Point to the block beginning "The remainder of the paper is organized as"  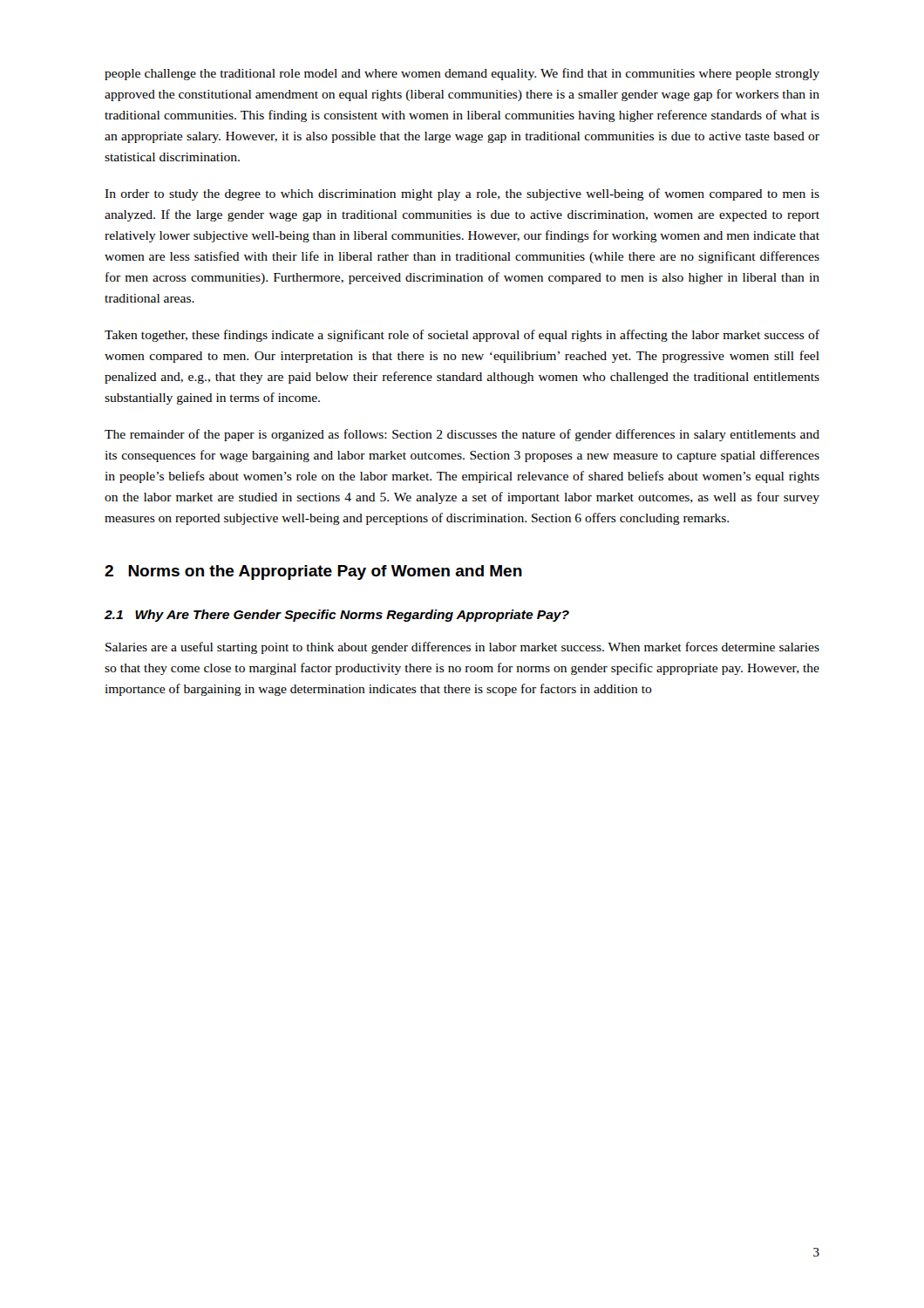[x=462, y=476]
